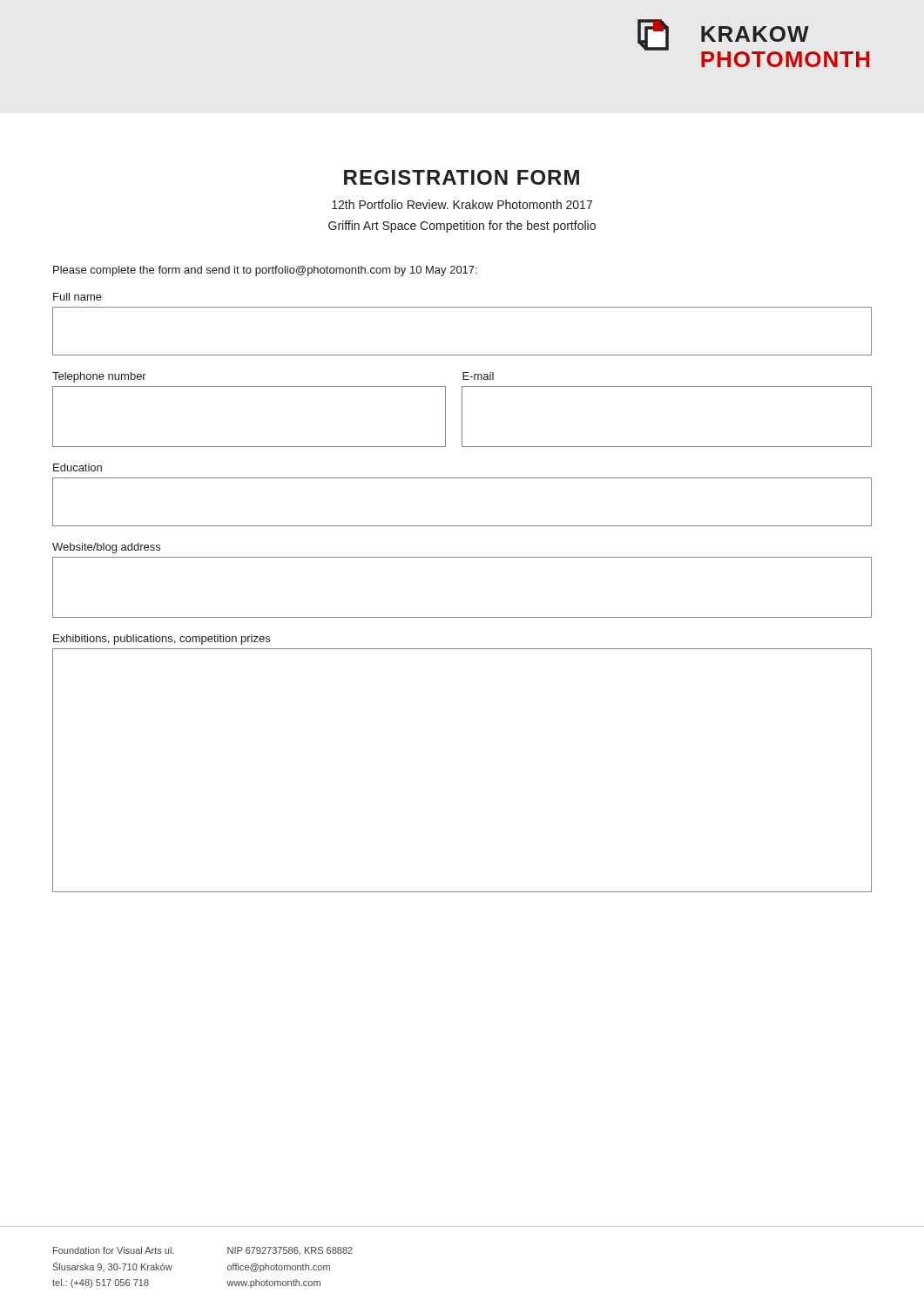
Task: Locate the text block containing "12th Portfolio Review. Krakow Photomonth 2017 Griffin"
Action: 462,215
